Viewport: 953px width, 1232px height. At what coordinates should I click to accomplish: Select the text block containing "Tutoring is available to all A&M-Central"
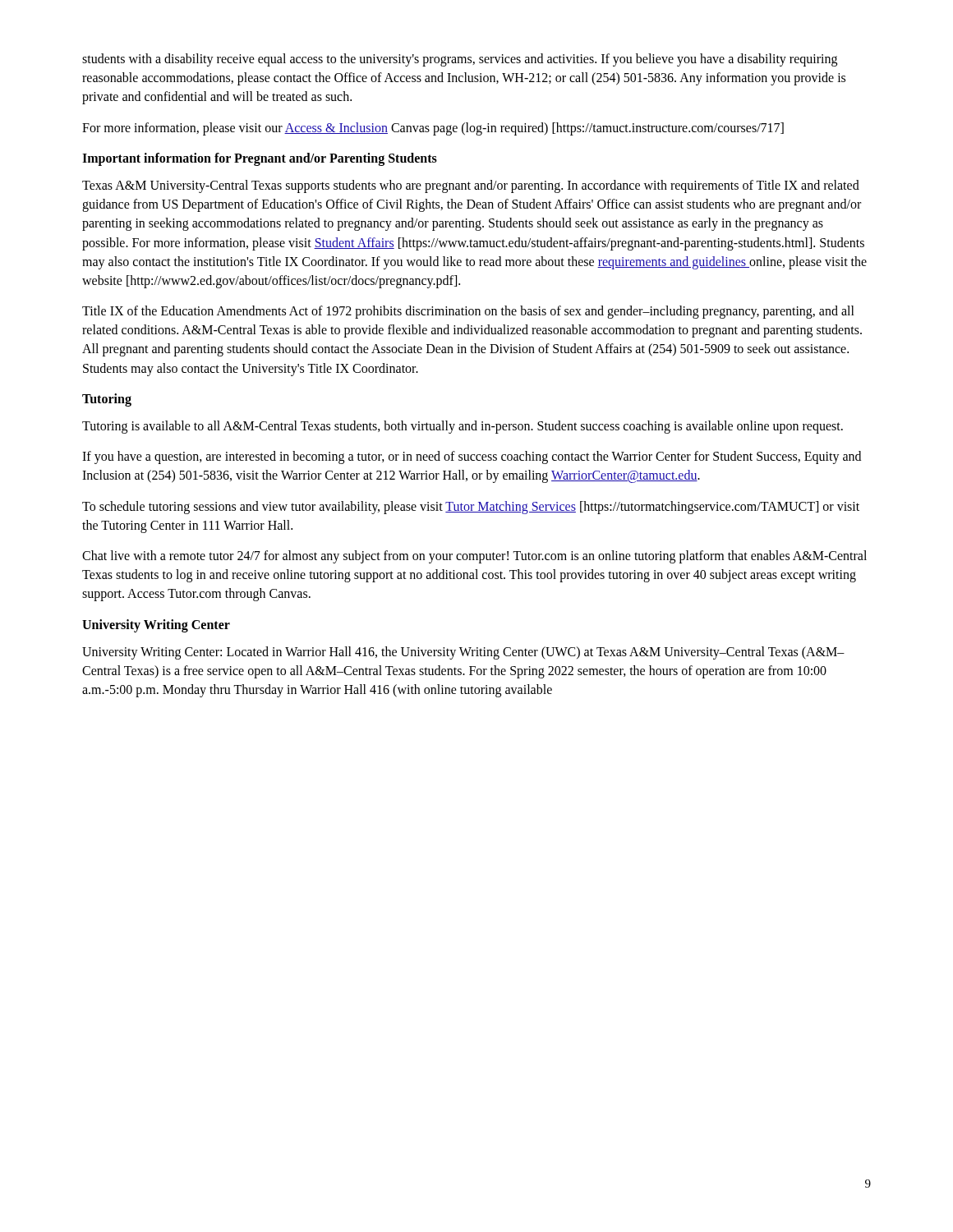(476, 426)
